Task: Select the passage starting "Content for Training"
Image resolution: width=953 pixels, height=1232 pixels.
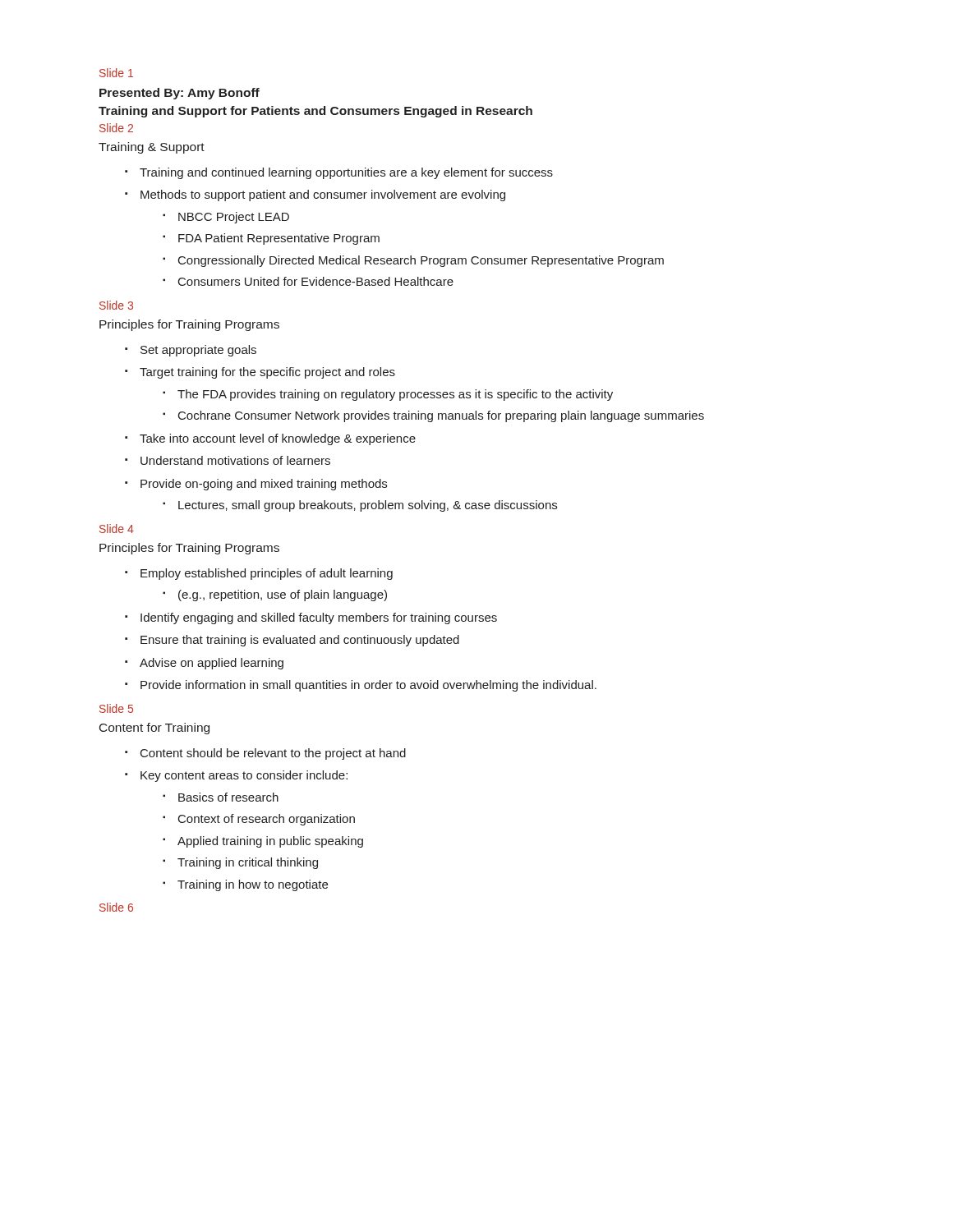Action: pyautogui.click(x=154, y=728)
